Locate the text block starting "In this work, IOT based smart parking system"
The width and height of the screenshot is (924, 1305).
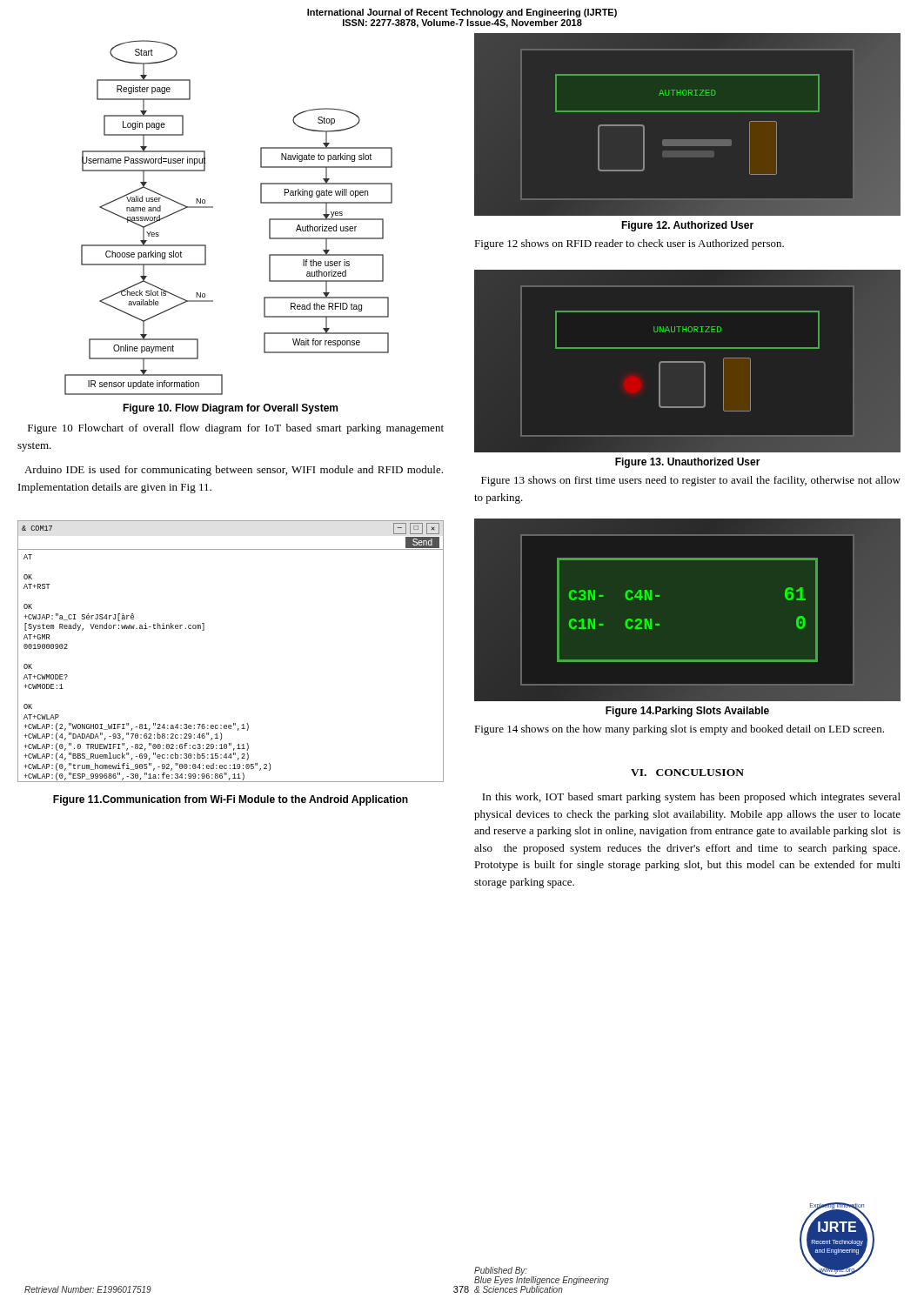pyautogui.click(x=687, y=839)
